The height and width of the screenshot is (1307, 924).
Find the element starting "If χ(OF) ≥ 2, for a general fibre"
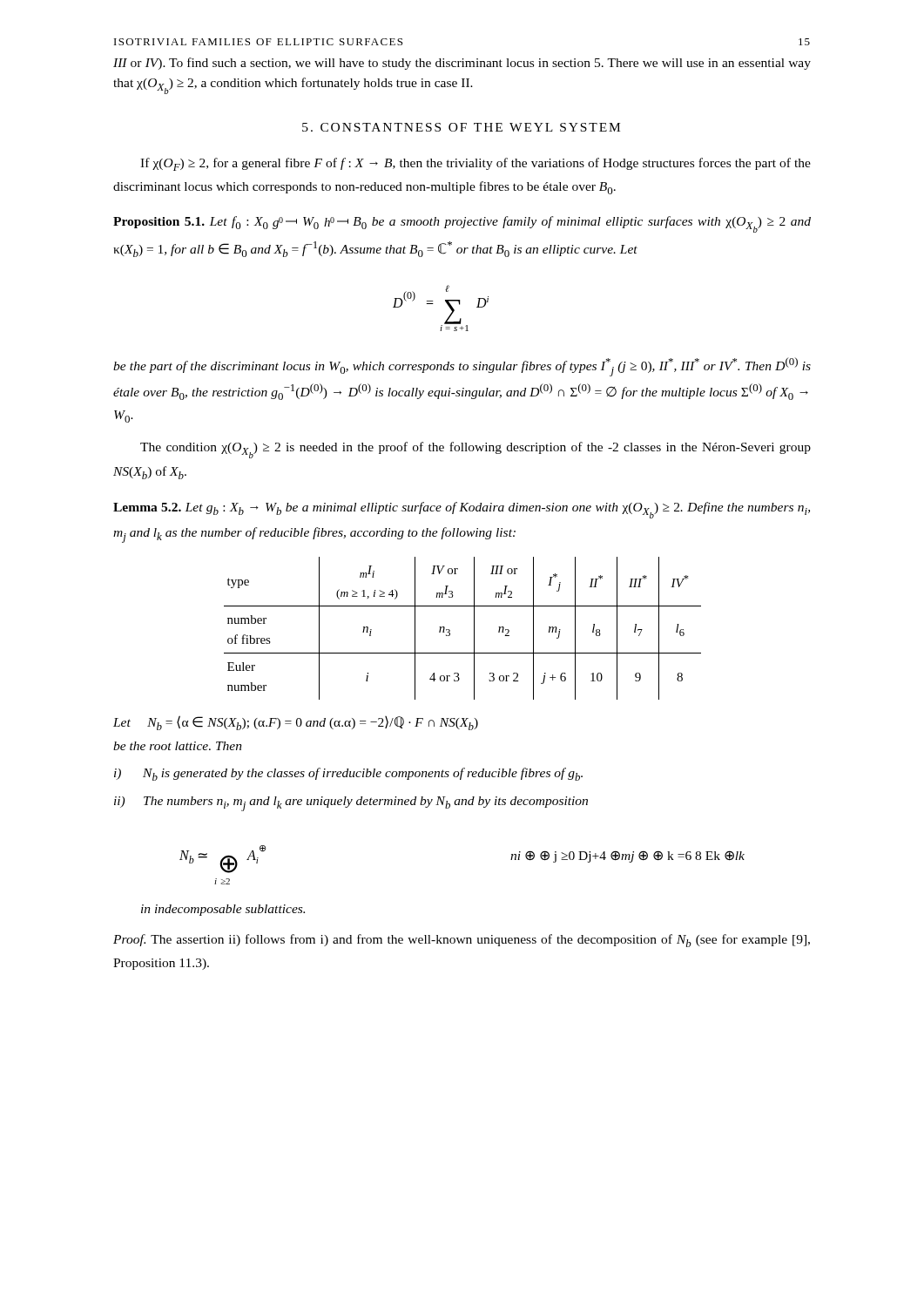click(462, 176)
